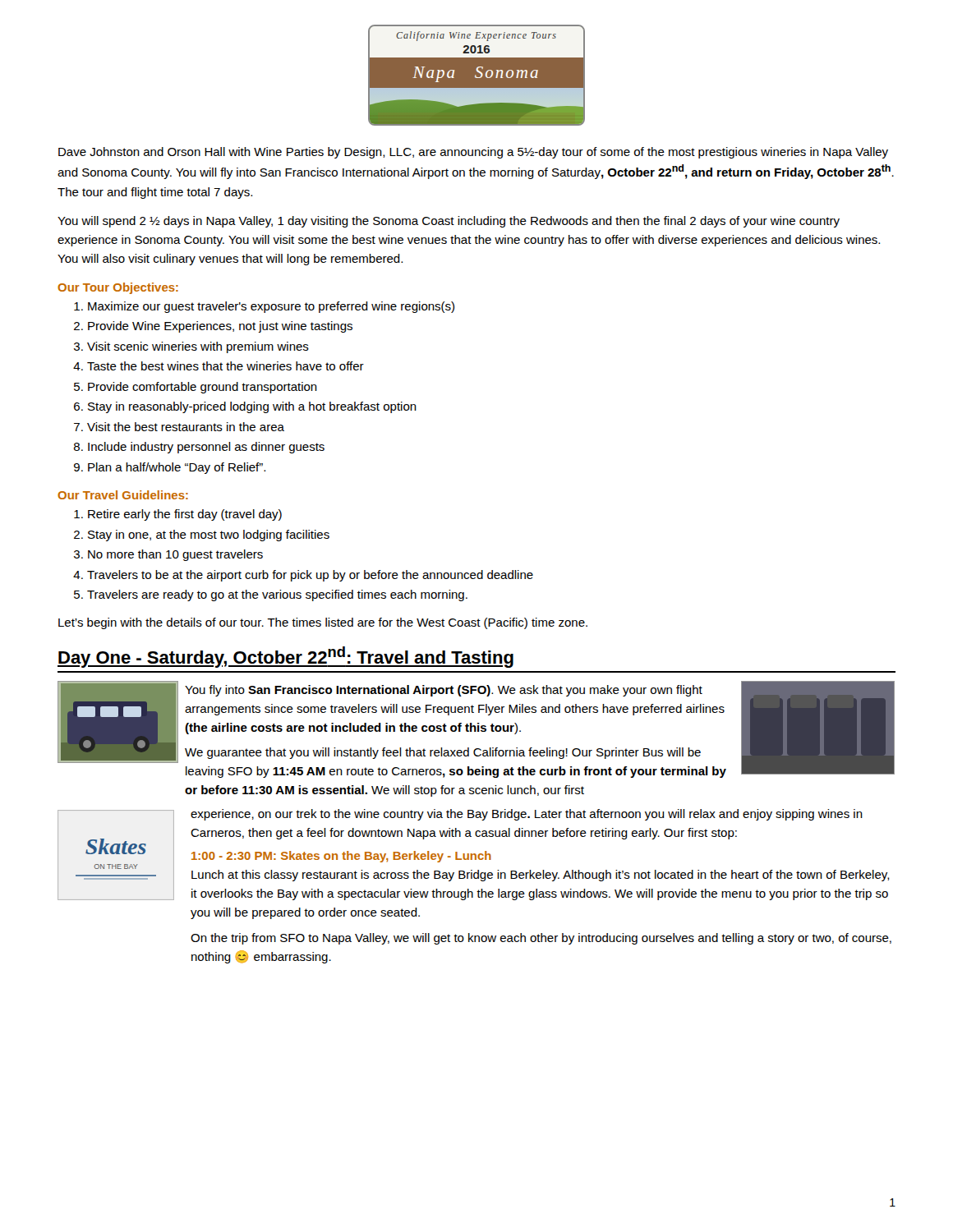Select the list item that reads "Taste the best wines"
This screenshot has width=953, height=1232.
(225, 366)
